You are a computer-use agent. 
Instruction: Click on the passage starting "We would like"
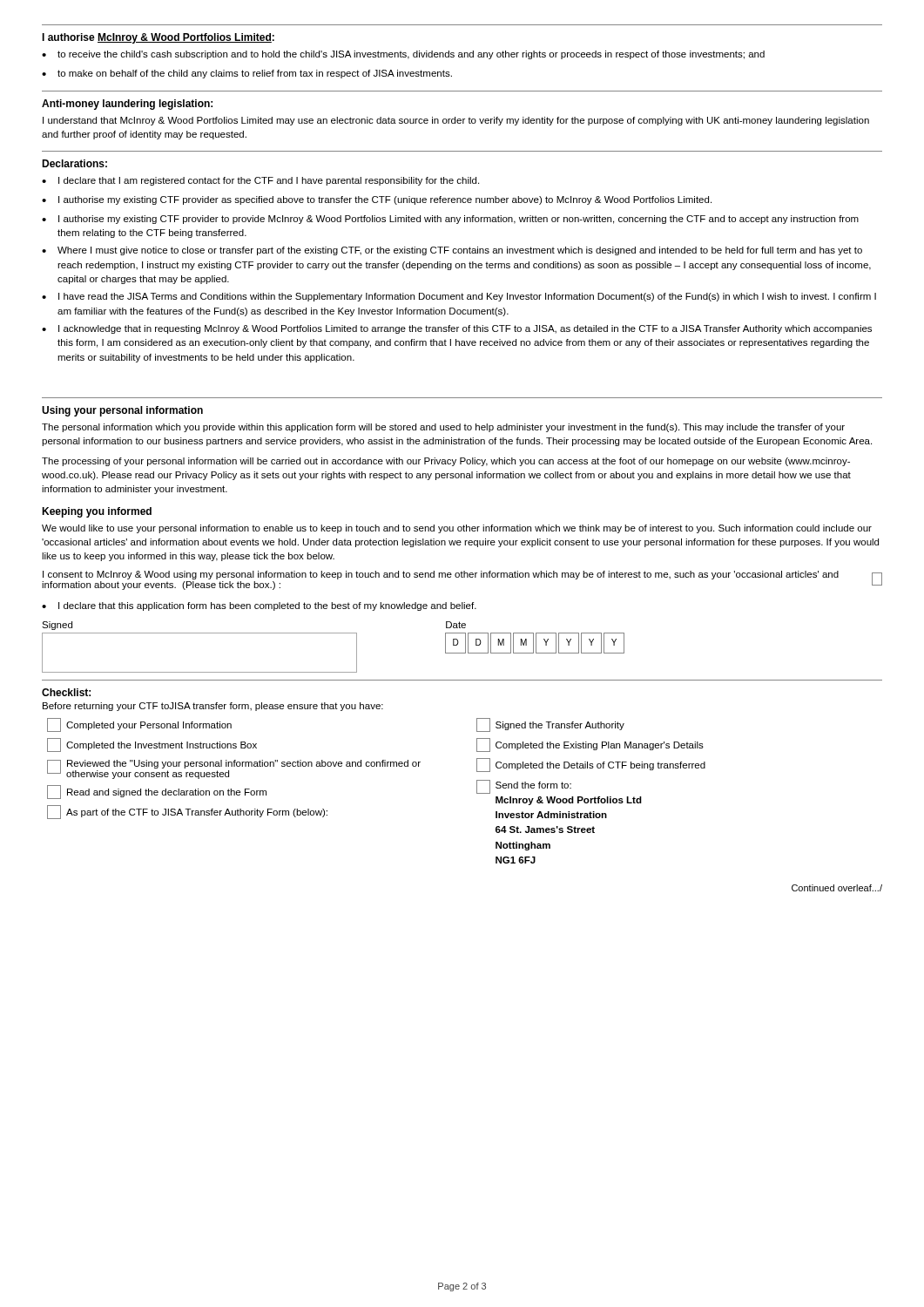tap(461, 542)
